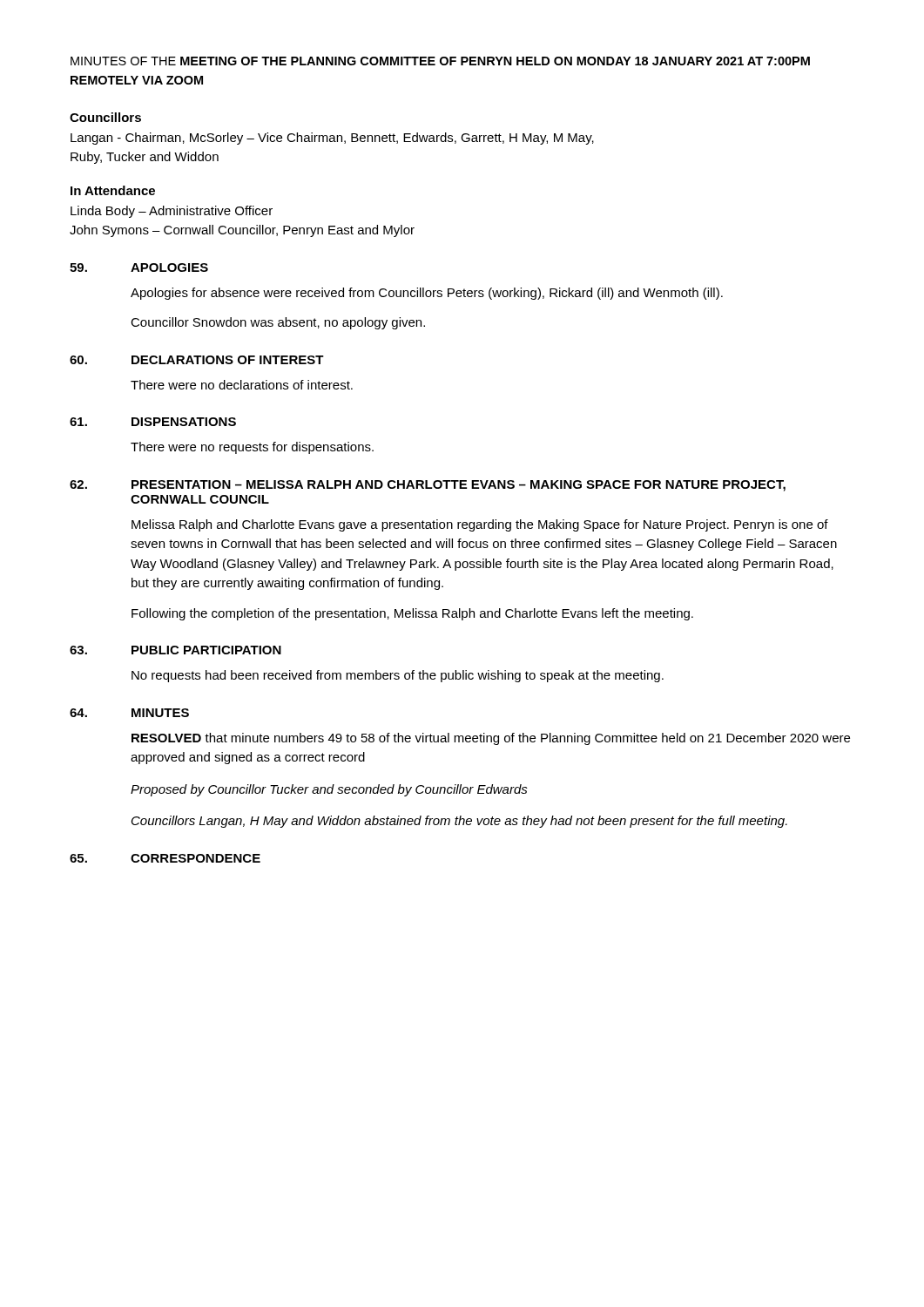The width and height of the screenshot is (924, 1307).
Task: Find the block on this page that starts "Following the completion of"
Action: click(x=492, y=613)
